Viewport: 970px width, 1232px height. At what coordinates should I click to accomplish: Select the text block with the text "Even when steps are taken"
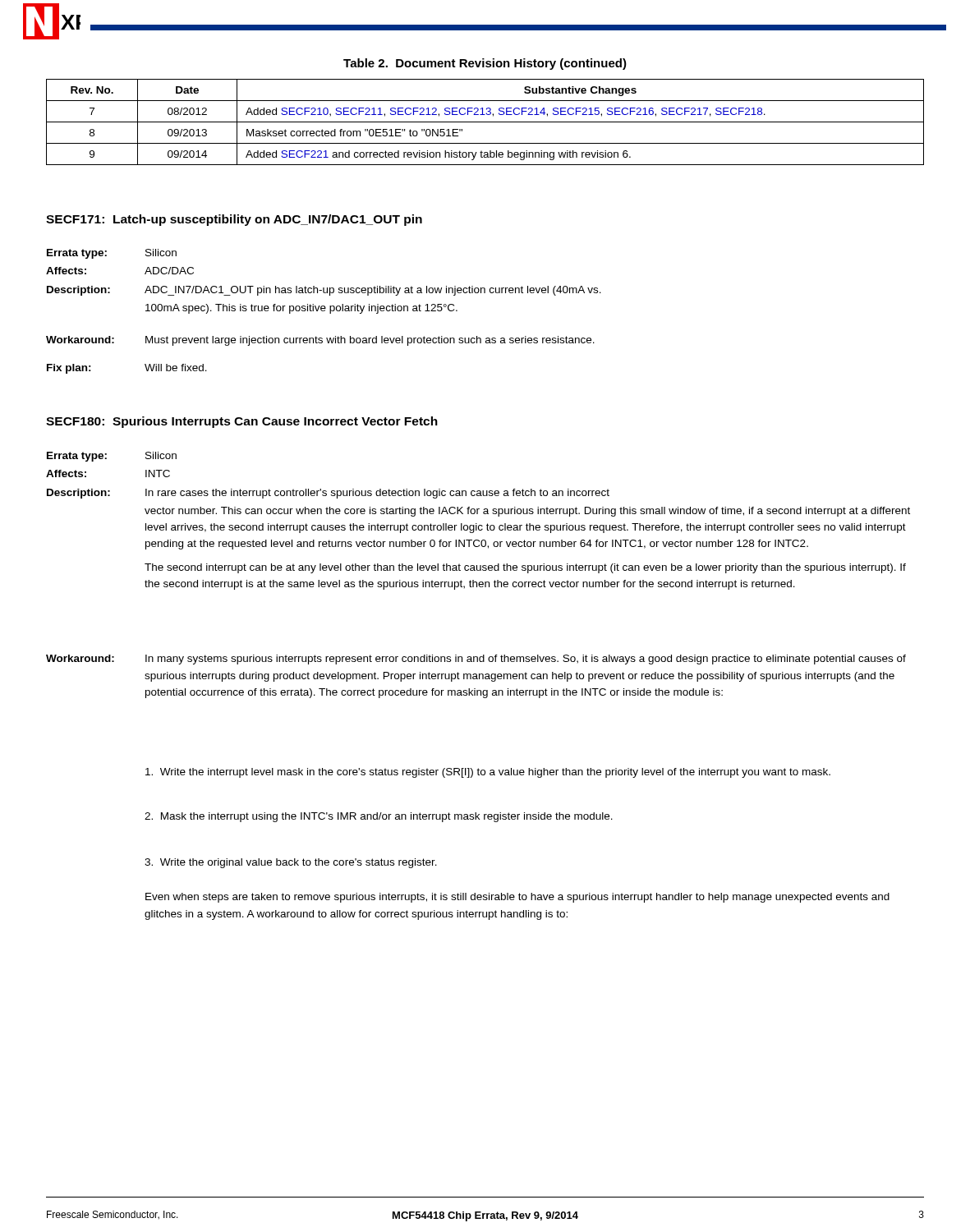(517, 905)
